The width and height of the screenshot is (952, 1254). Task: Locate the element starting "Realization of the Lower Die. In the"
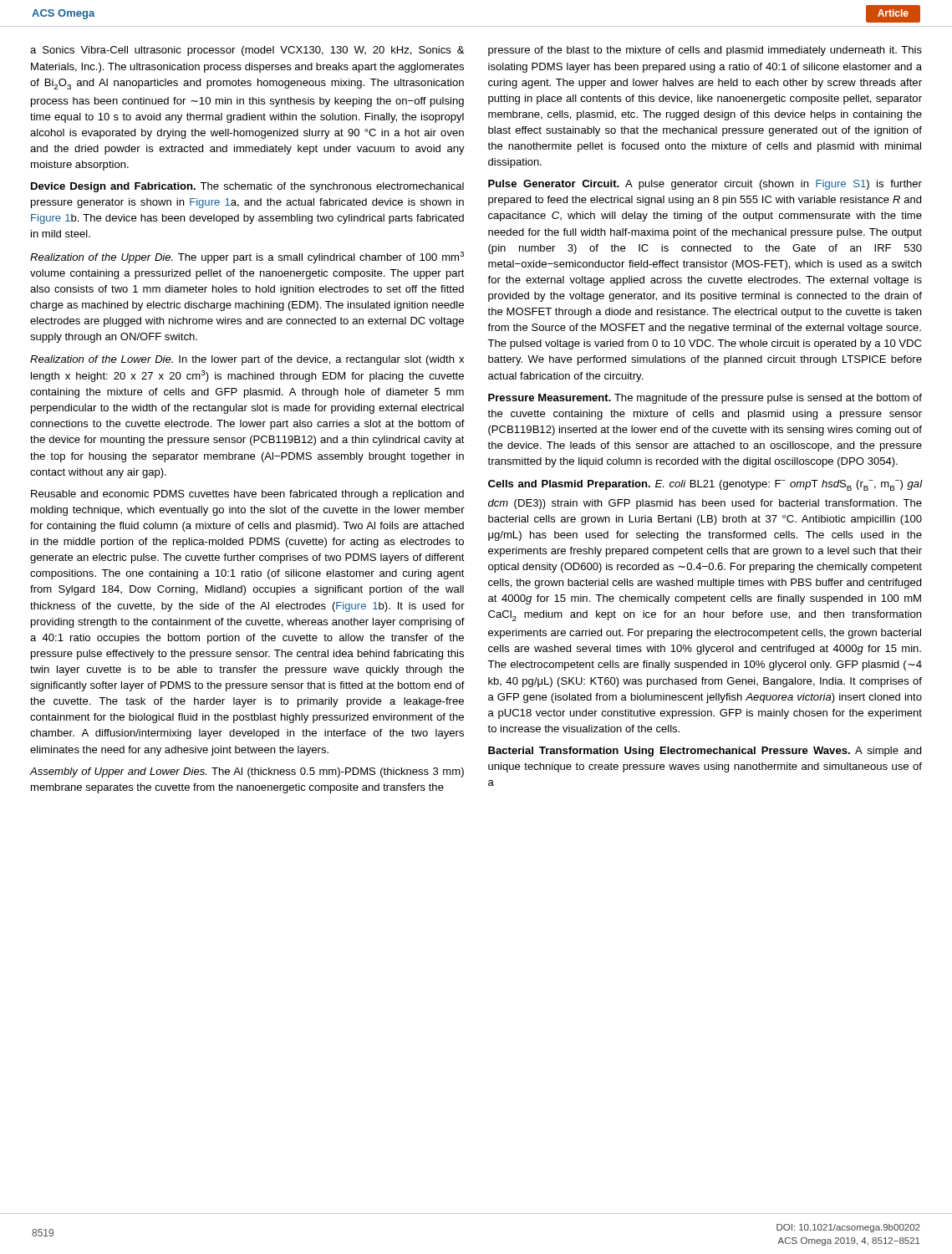(247, 415)
